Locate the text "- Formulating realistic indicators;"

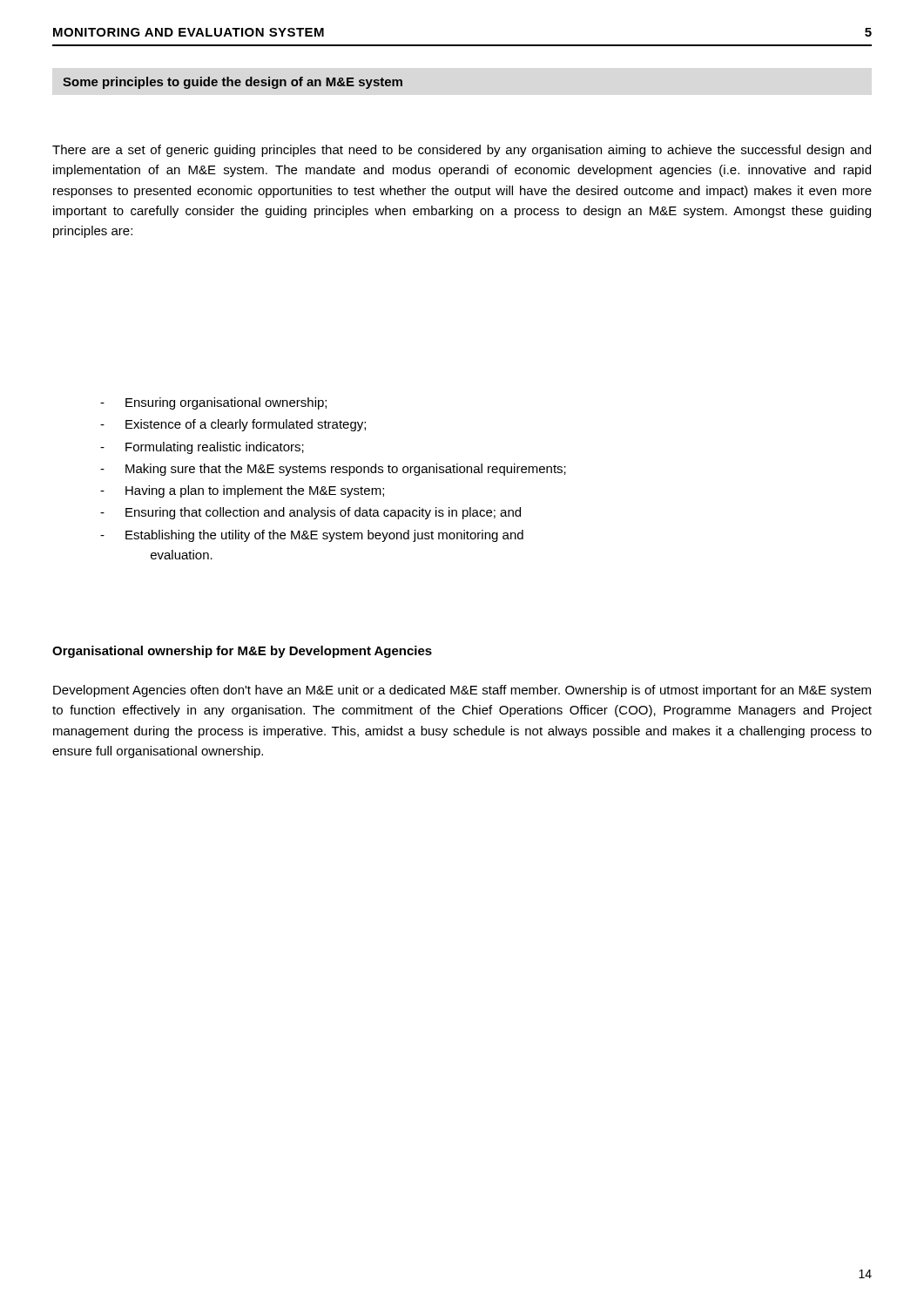[202, 448]
